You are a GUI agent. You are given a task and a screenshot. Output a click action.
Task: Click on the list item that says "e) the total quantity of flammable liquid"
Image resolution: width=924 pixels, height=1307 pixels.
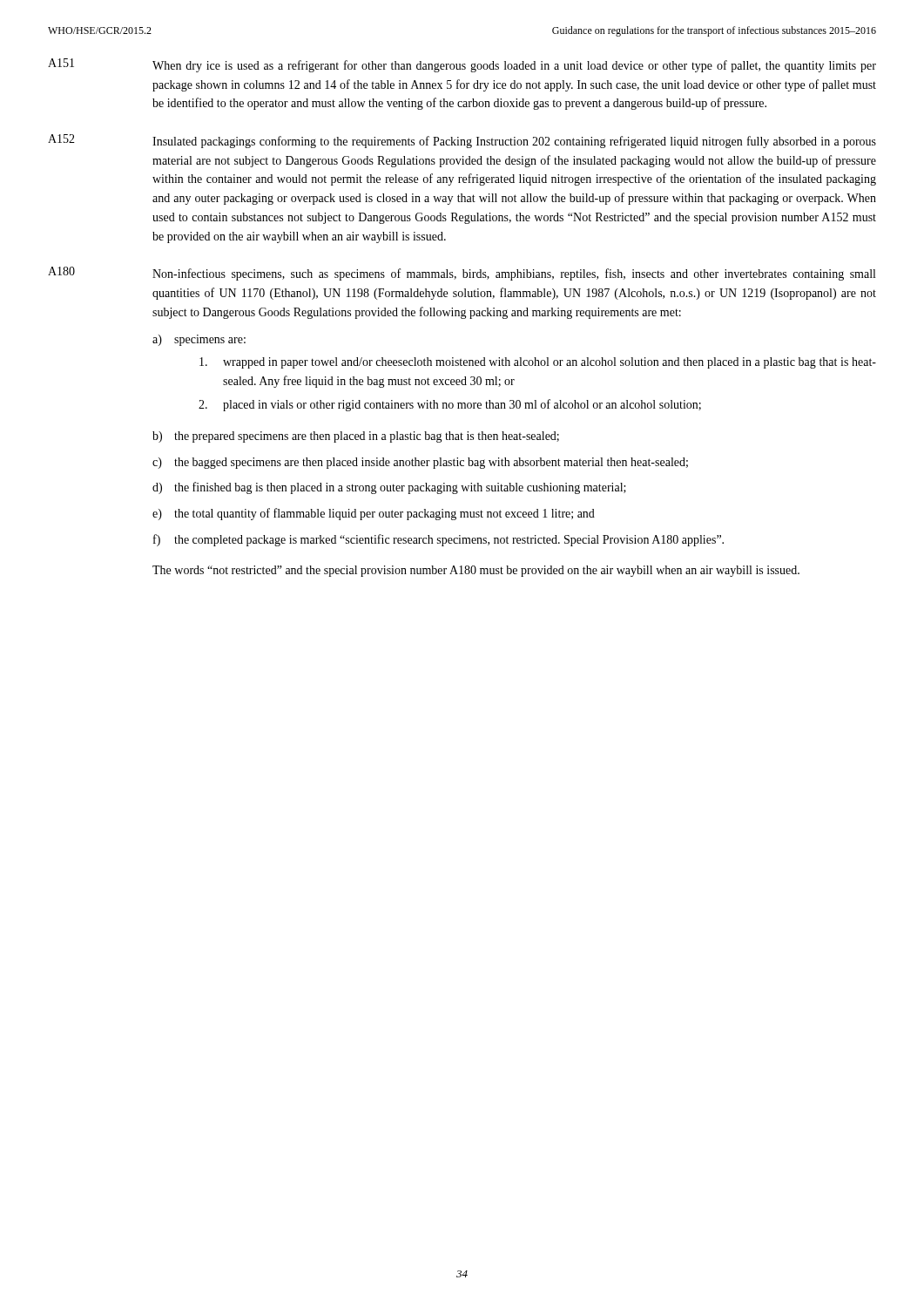[514, 514]
